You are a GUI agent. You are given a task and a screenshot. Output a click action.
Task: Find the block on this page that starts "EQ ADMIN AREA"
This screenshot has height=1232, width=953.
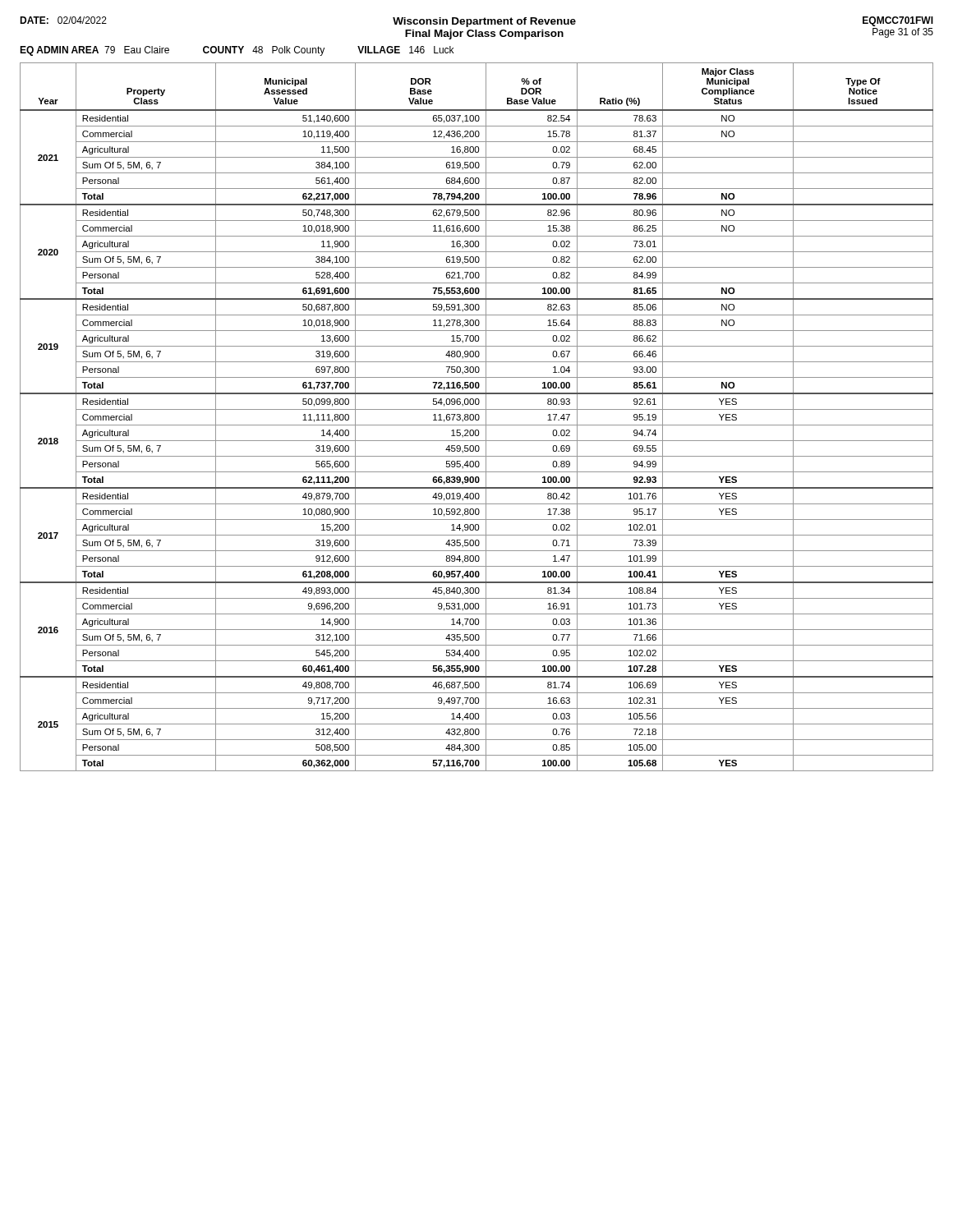pos(237,50)
